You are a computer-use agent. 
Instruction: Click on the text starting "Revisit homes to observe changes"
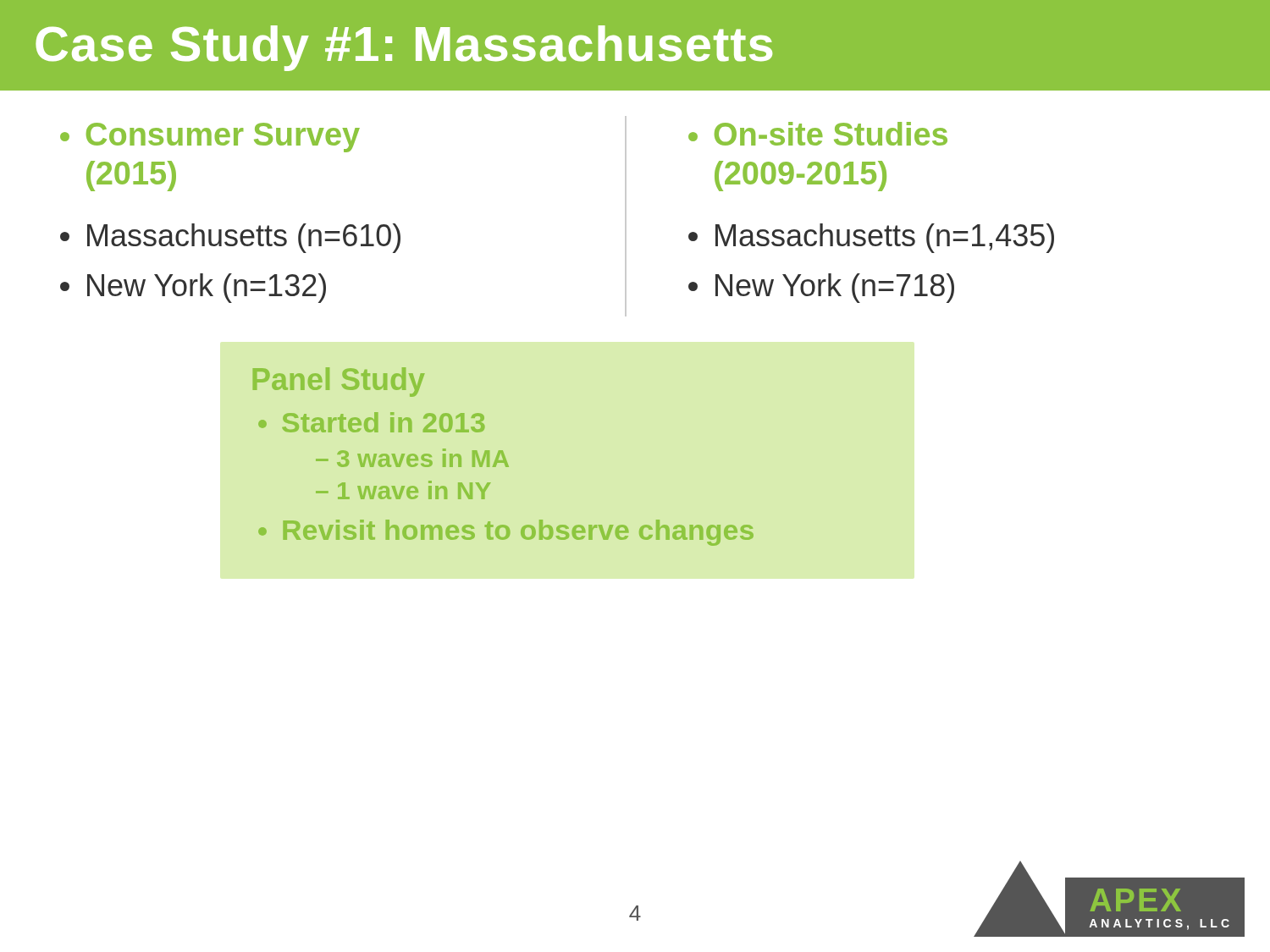[518, 530]
